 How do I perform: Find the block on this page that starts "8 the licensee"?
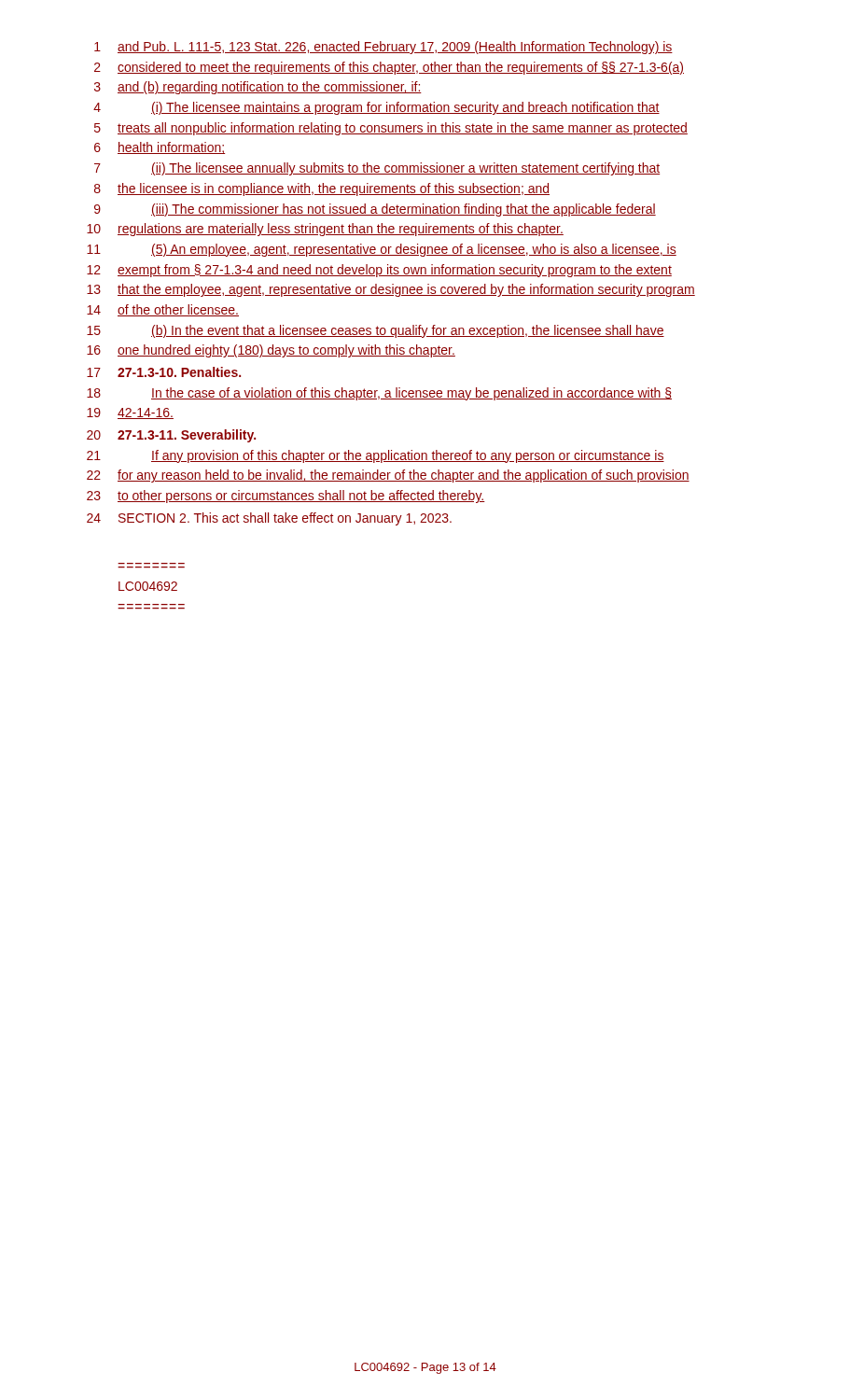point(434,189)
